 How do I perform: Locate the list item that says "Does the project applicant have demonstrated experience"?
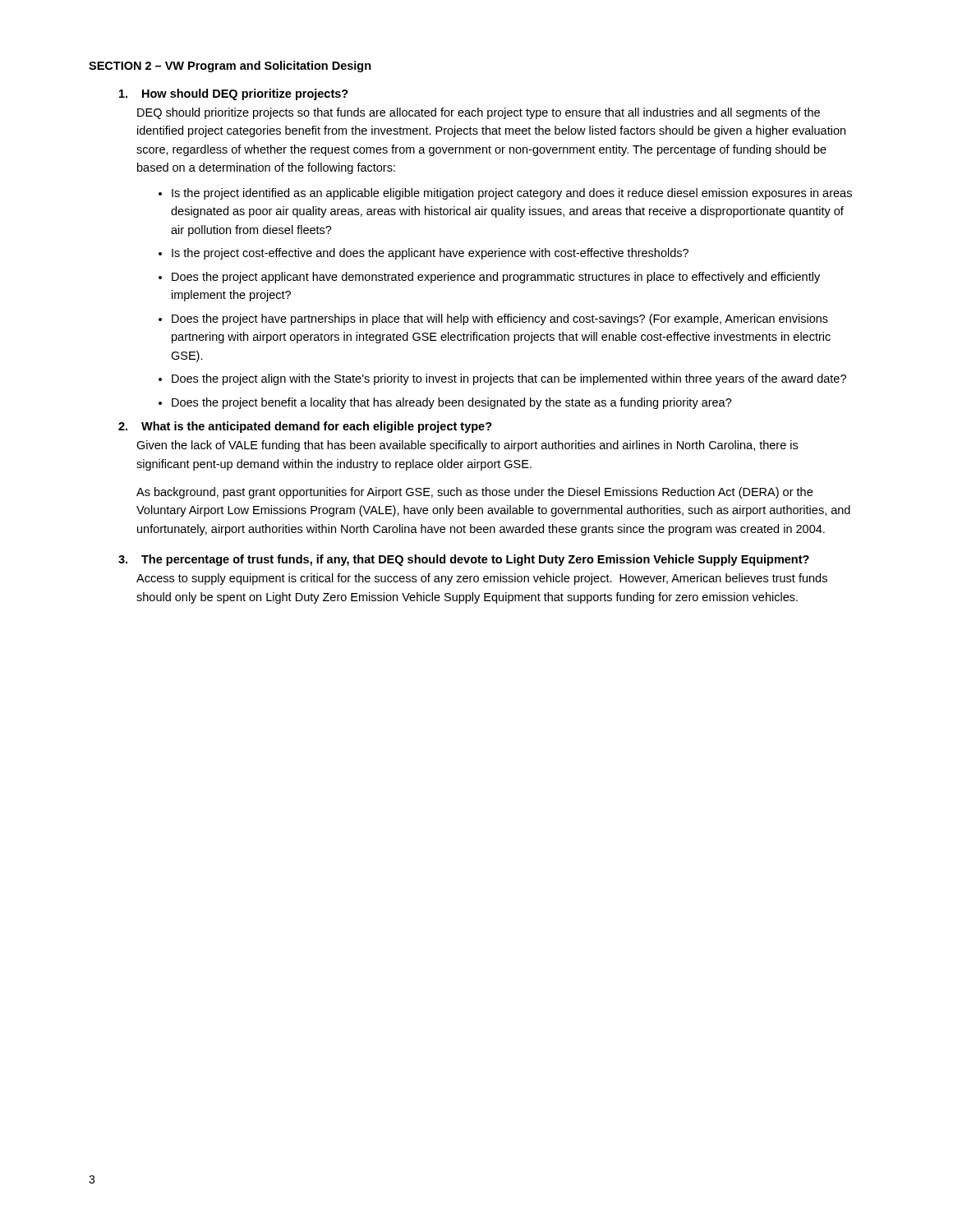point(495,286)
